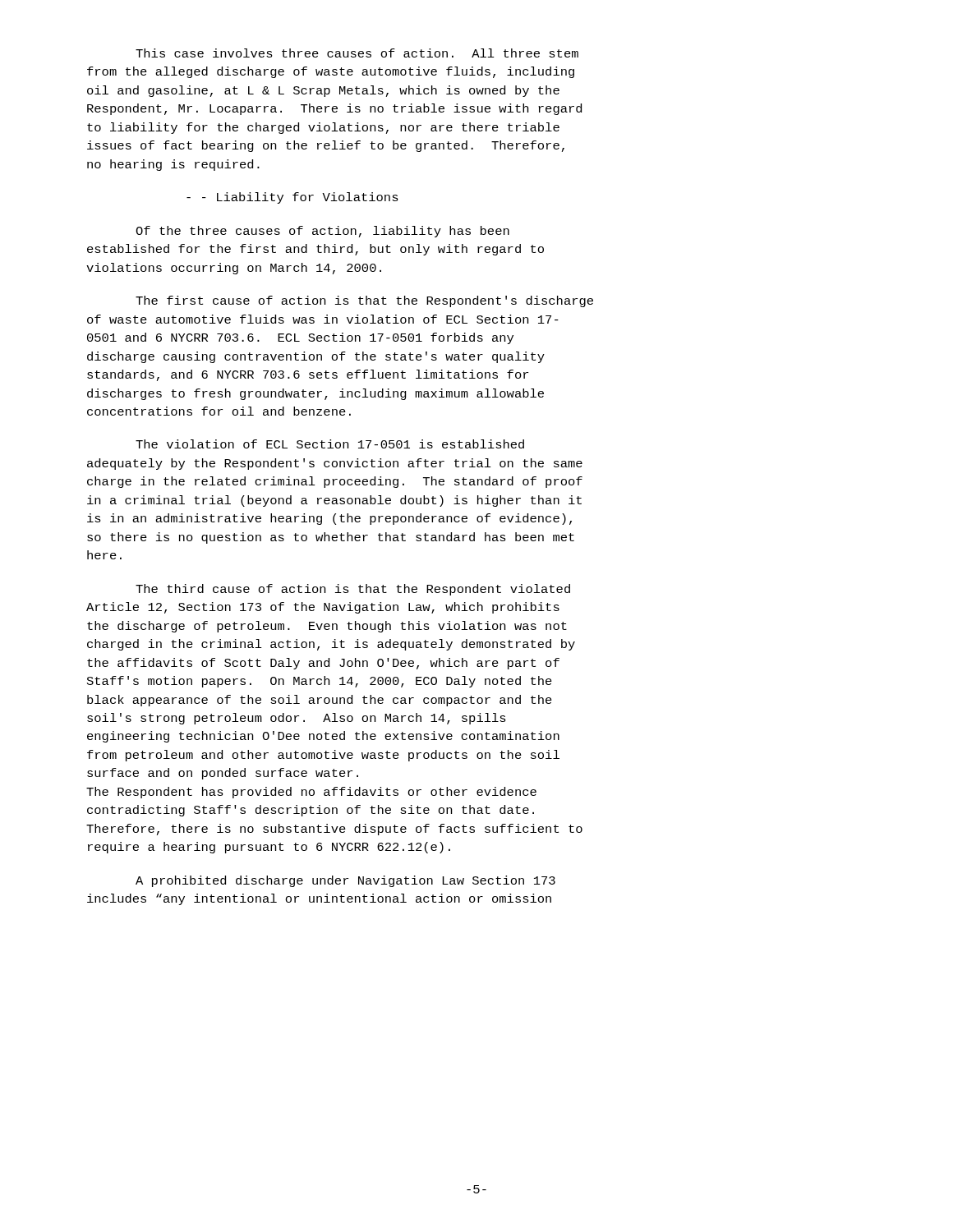This screenshot has width=953, height=1232.
Task: Select the section header that reads "- - Liability for Violations"
Action: (x=292, y=198)
